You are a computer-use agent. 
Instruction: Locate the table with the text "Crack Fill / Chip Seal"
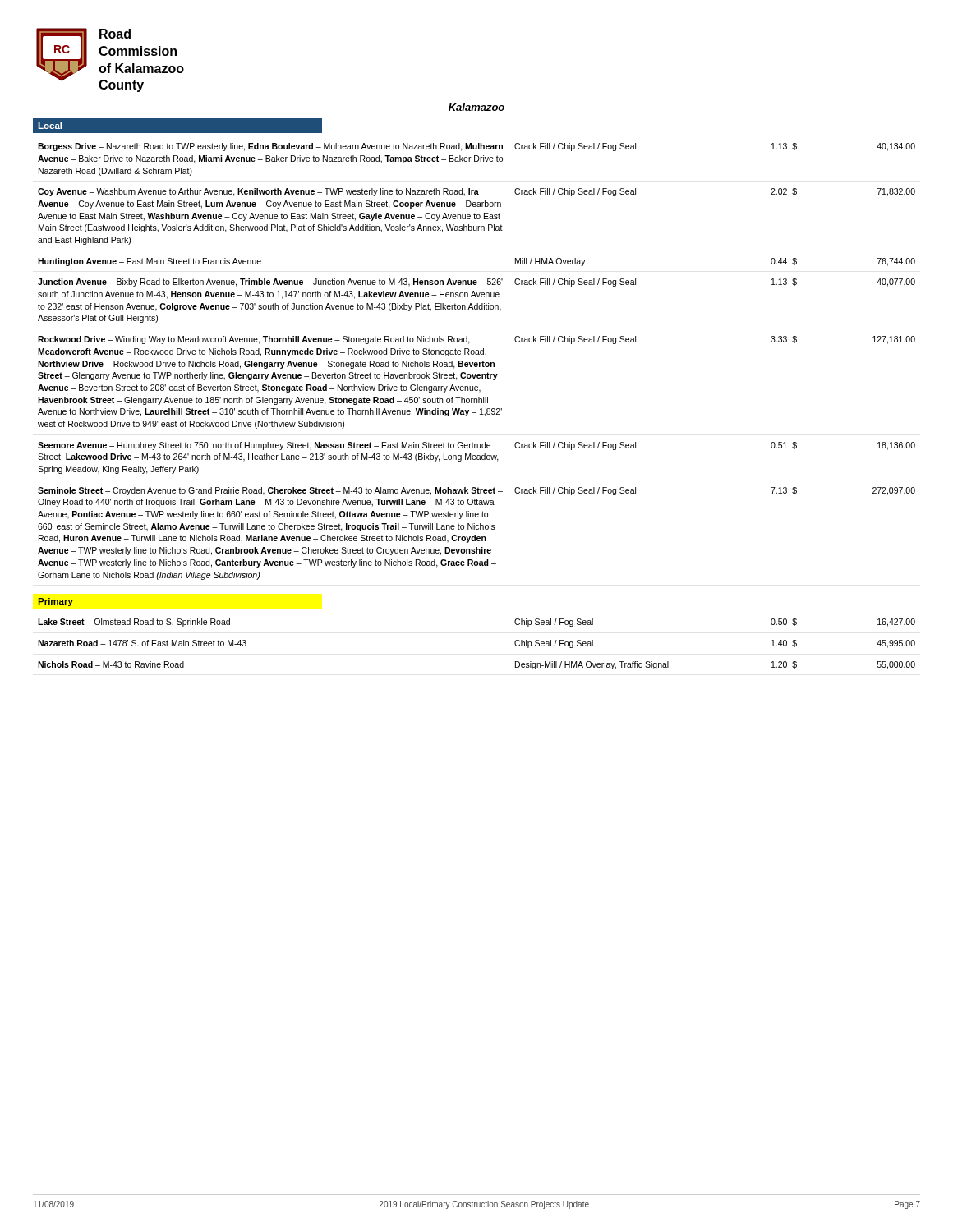(x=476, y=361)
